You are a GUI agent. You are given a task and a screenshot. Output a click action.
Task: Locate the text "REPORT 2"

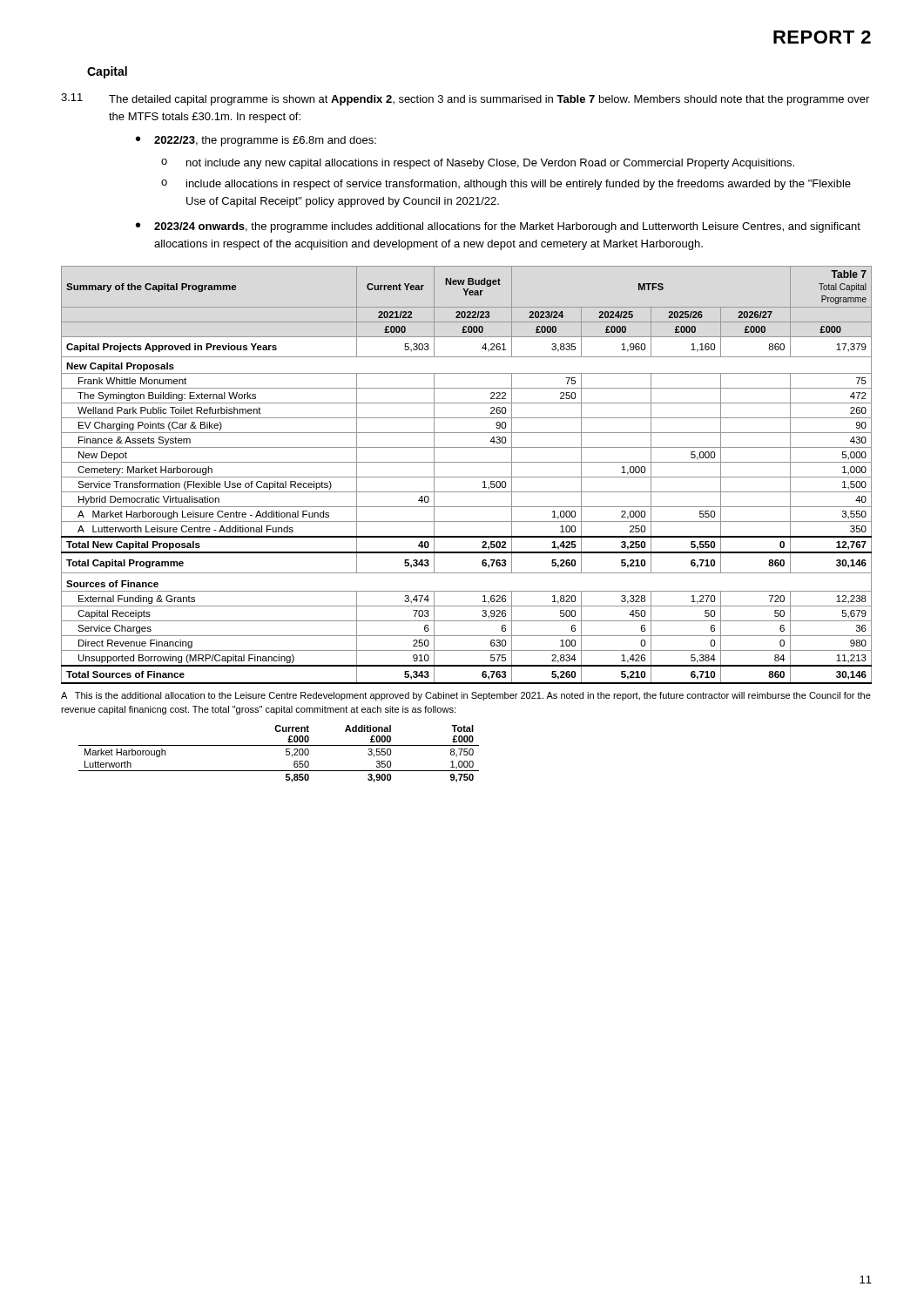point(822,37)
